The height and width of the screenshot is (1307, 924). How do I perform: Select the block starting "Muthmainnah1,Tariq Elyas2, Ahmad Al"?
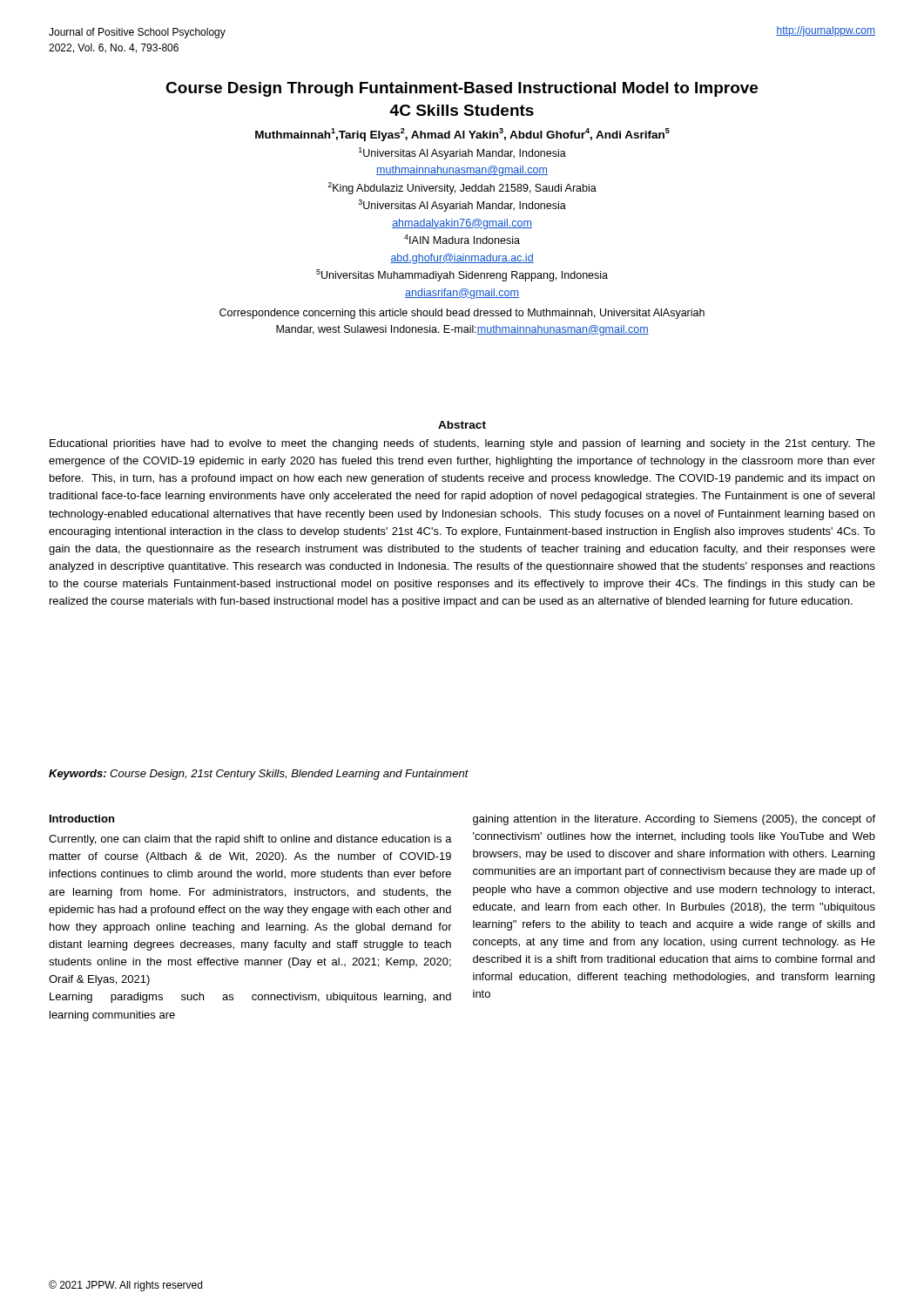(x=462, y=134)
